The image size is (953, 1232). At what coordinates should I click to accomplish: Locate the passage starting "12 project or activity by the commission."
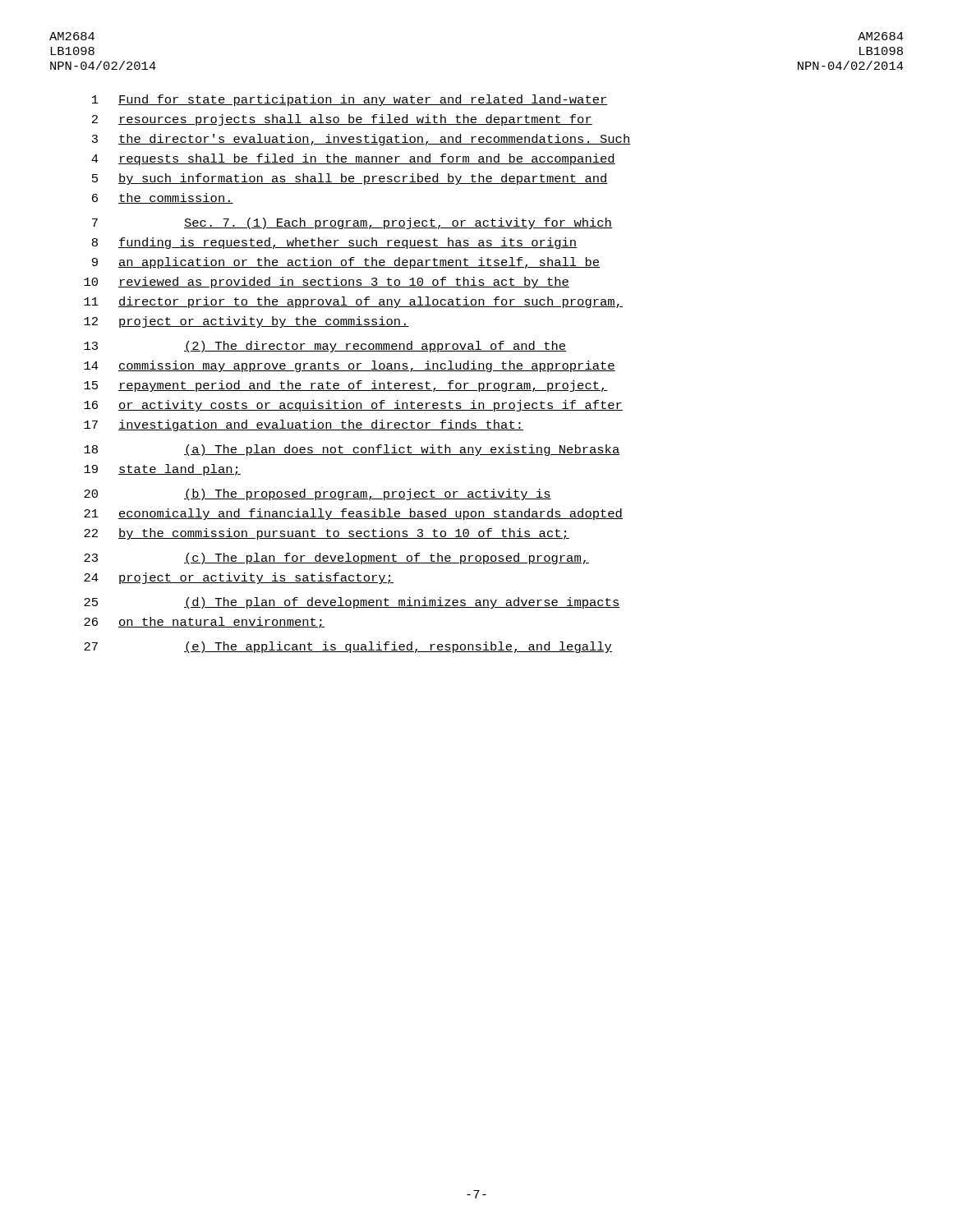[x=246, y=322]
